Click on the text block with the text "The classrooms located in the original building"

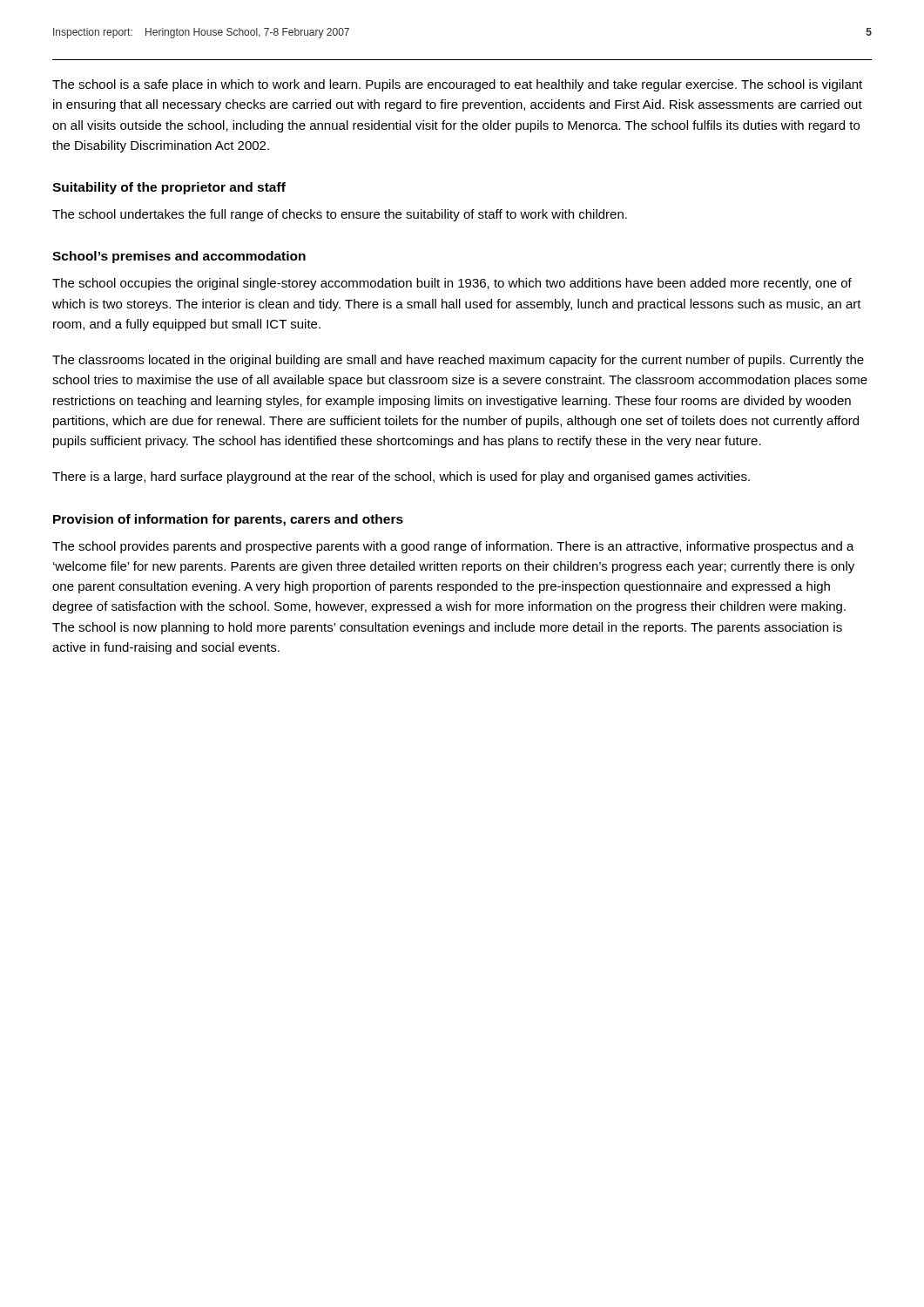[x=460, y=400]
